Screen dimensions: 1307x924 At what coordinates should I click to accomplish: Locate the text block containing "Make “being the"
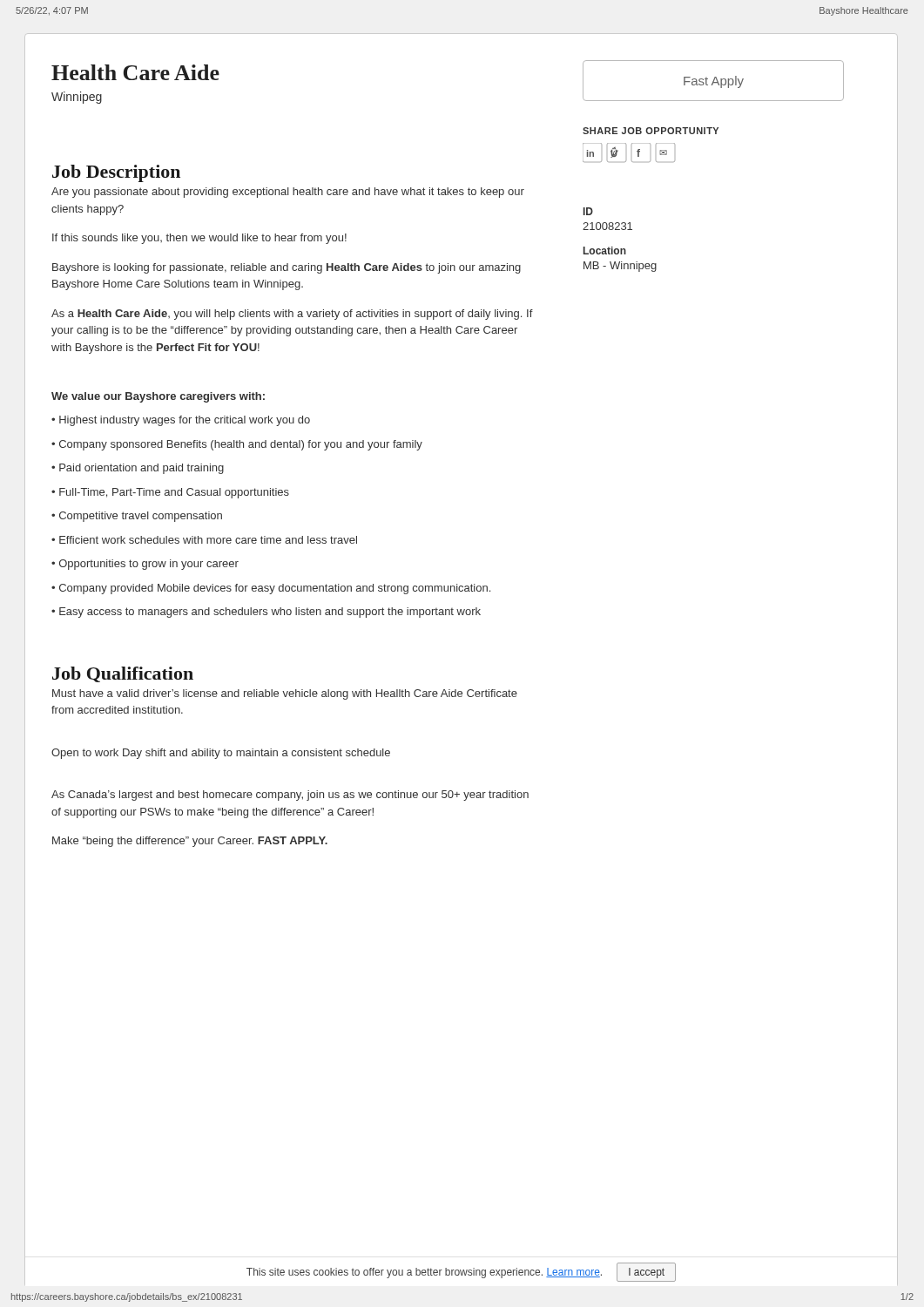[190, 840]
